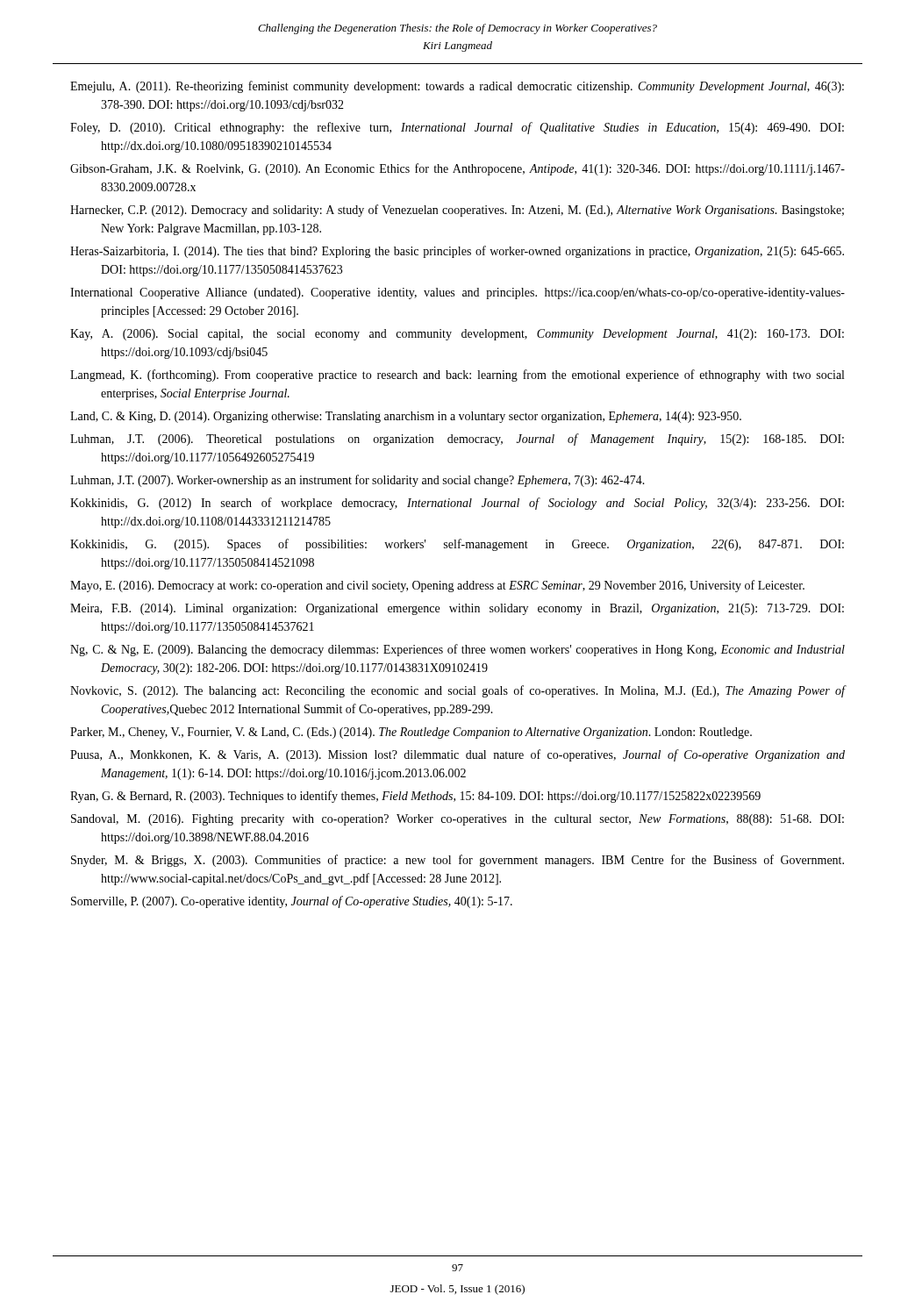Locate the text block starting "Gibson-Graham, J.K. & Roelvink, G. (2010)."
Viewport: 915px width, 1316px height.
(x=458, y=178)
